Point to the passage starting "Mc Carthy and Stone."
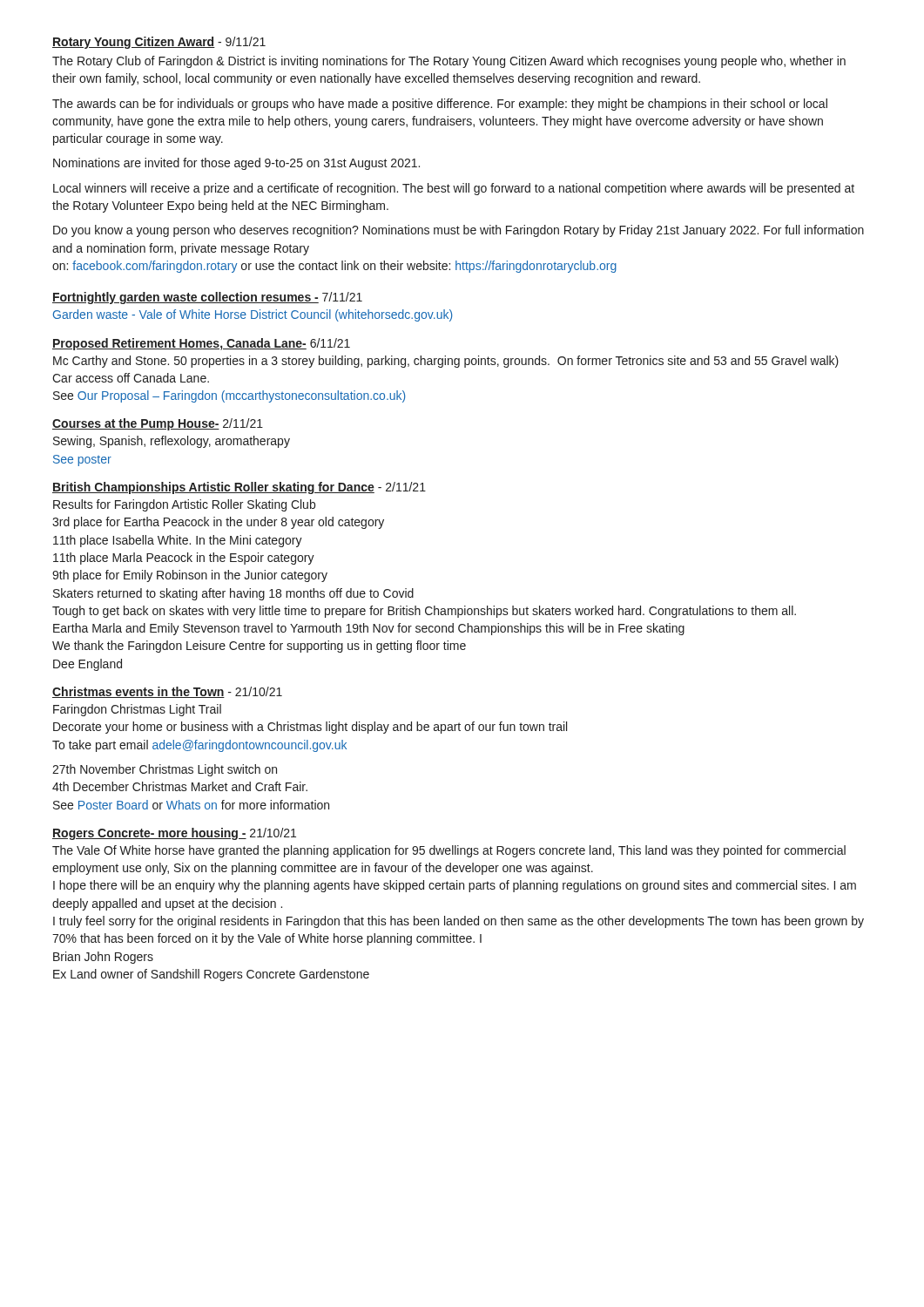This screenshot has height=1307, width=924. pos(462,378)
